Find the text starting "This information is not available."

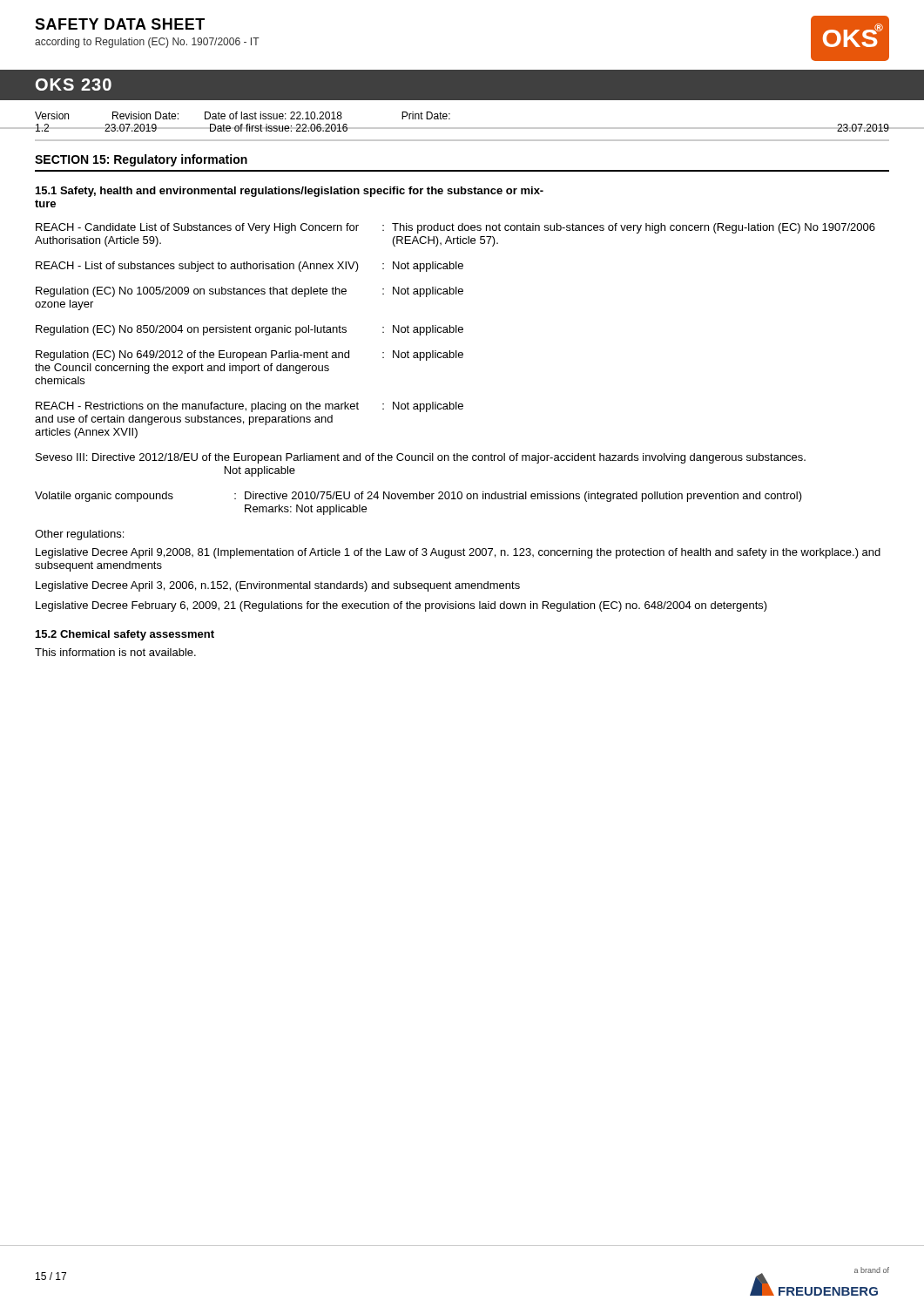pos(116,652)
